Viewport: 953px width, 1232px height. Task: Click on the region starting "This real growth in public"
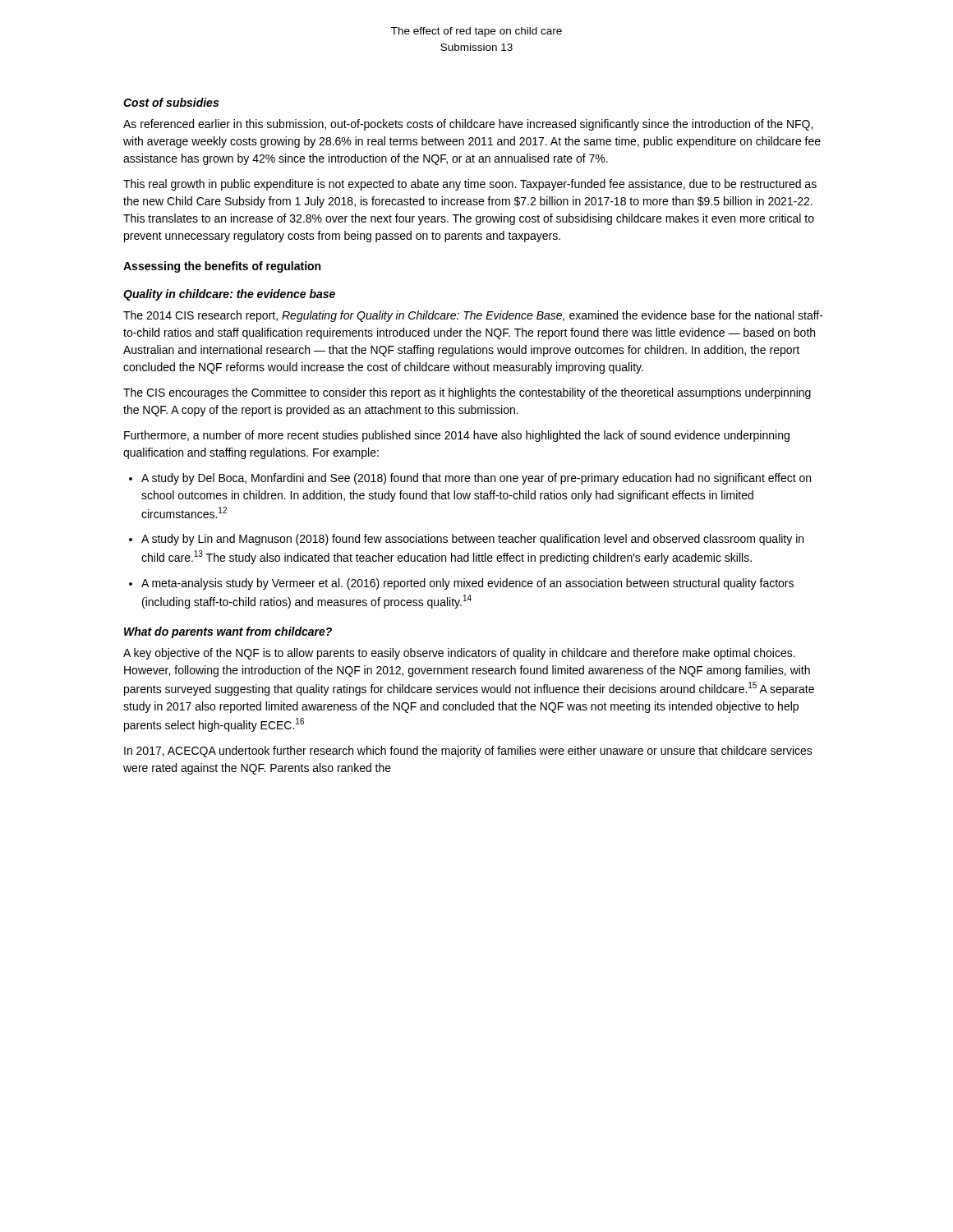click(476, 210)
